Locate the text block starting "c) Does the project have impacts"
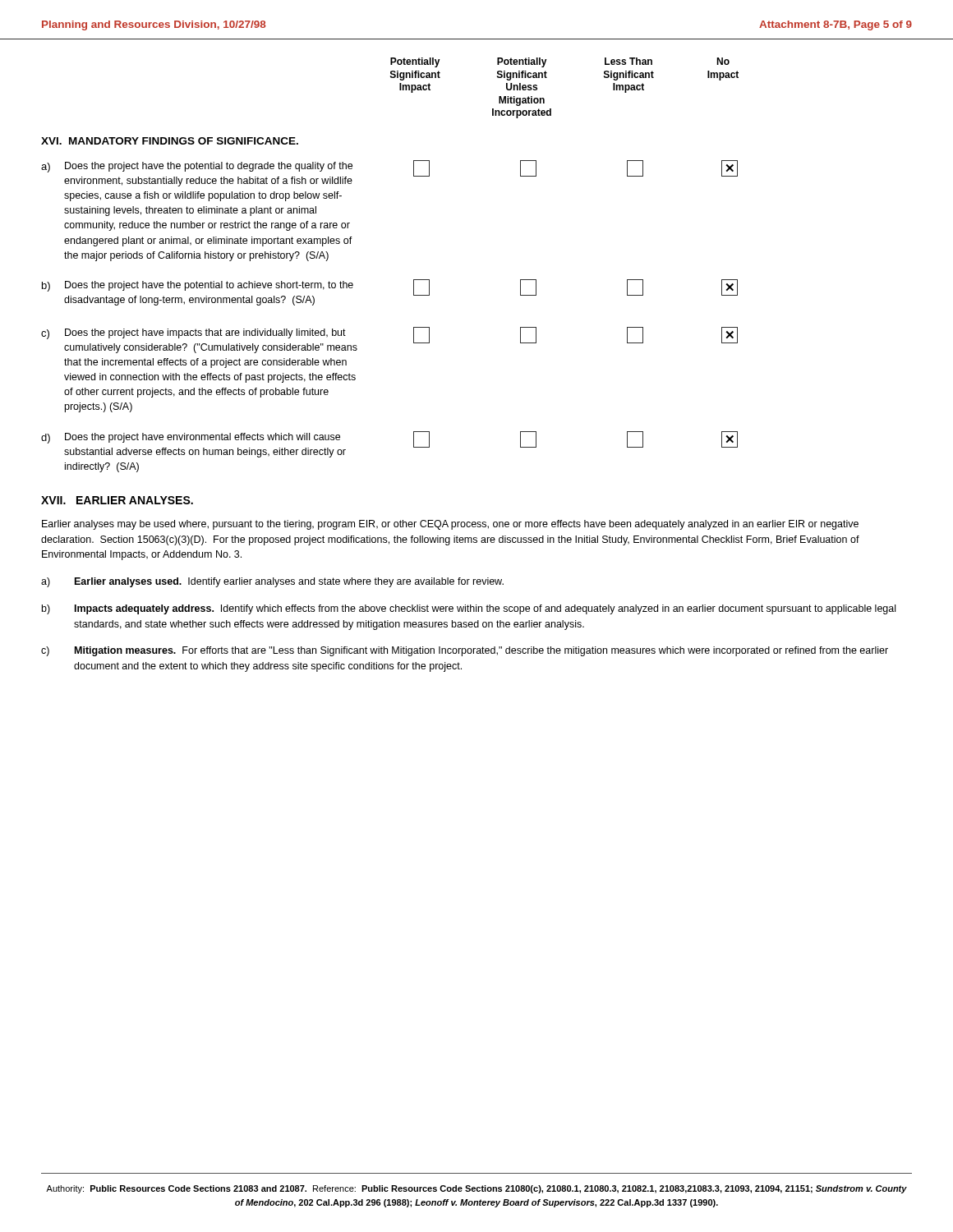Image resolution: width=953 pixels, height=1232 pixels. 179,338
